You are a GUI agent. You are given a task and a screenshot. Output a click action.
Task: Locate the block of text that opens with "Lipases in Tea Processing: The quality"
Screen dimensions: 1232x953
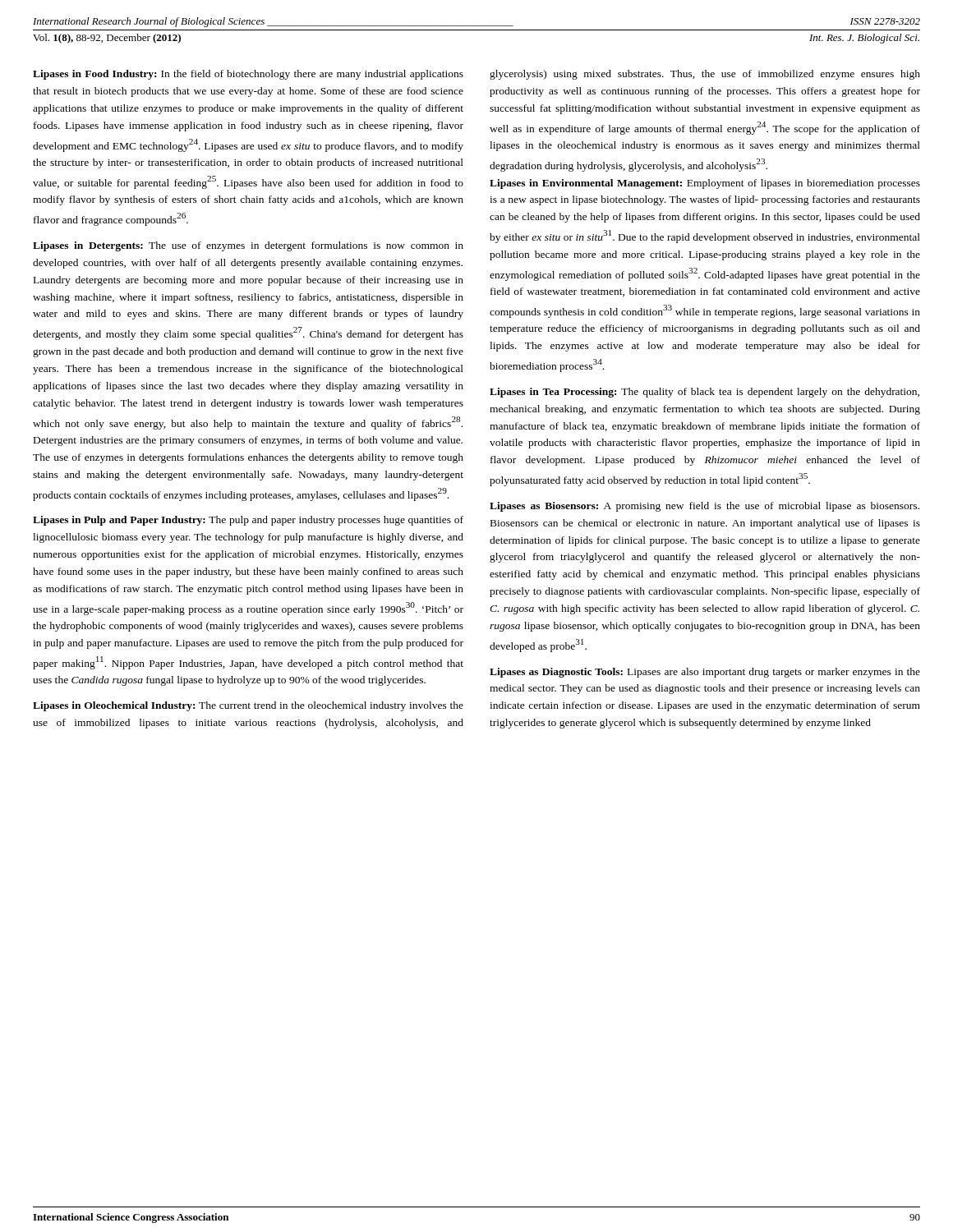pyautogui.click(x=705, y=436)
